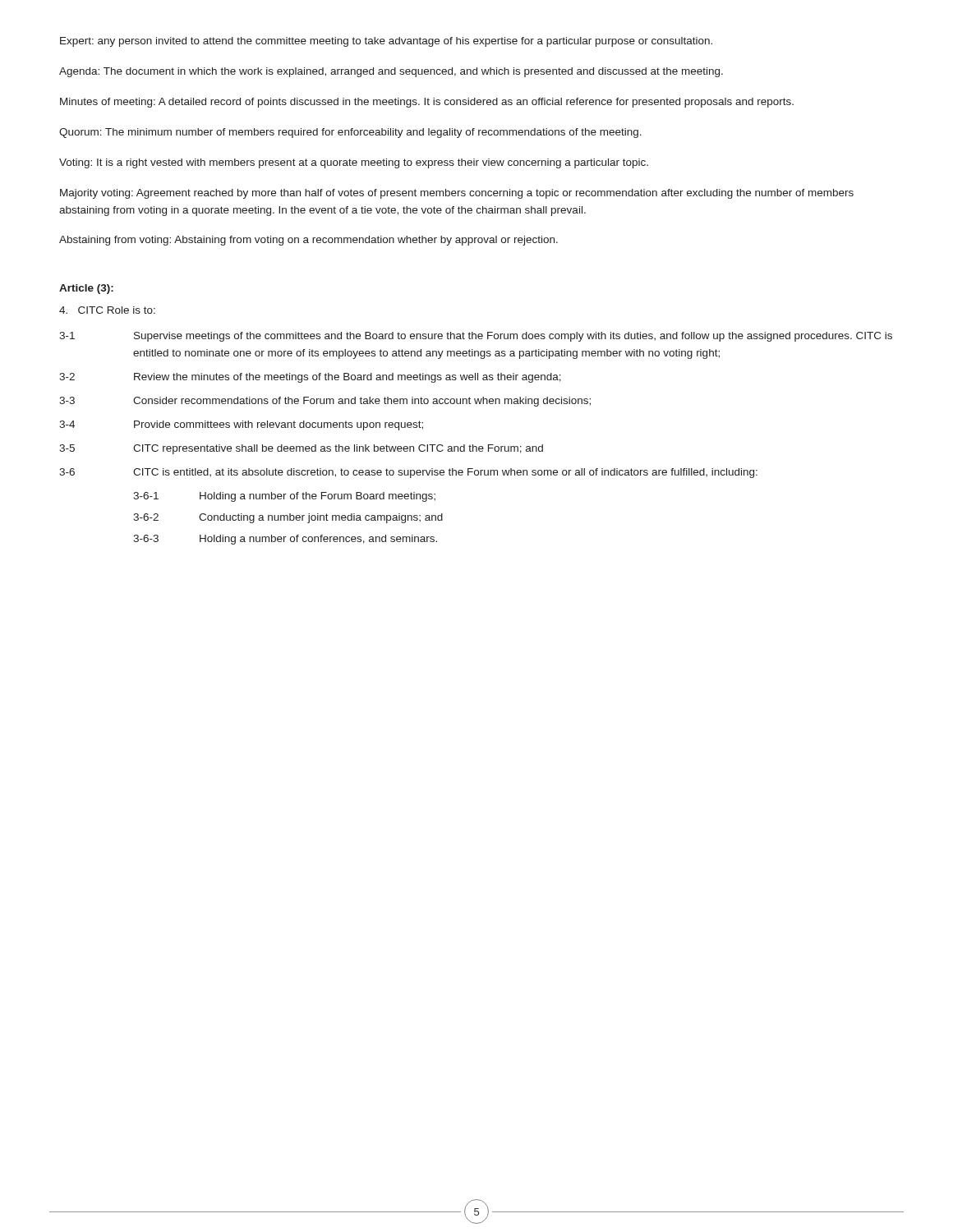953x1232 pixels.
Task: Select the text block that reads "Voting: It is a right vested with members"
Action: pyautogui.click(x=354, y=162)
